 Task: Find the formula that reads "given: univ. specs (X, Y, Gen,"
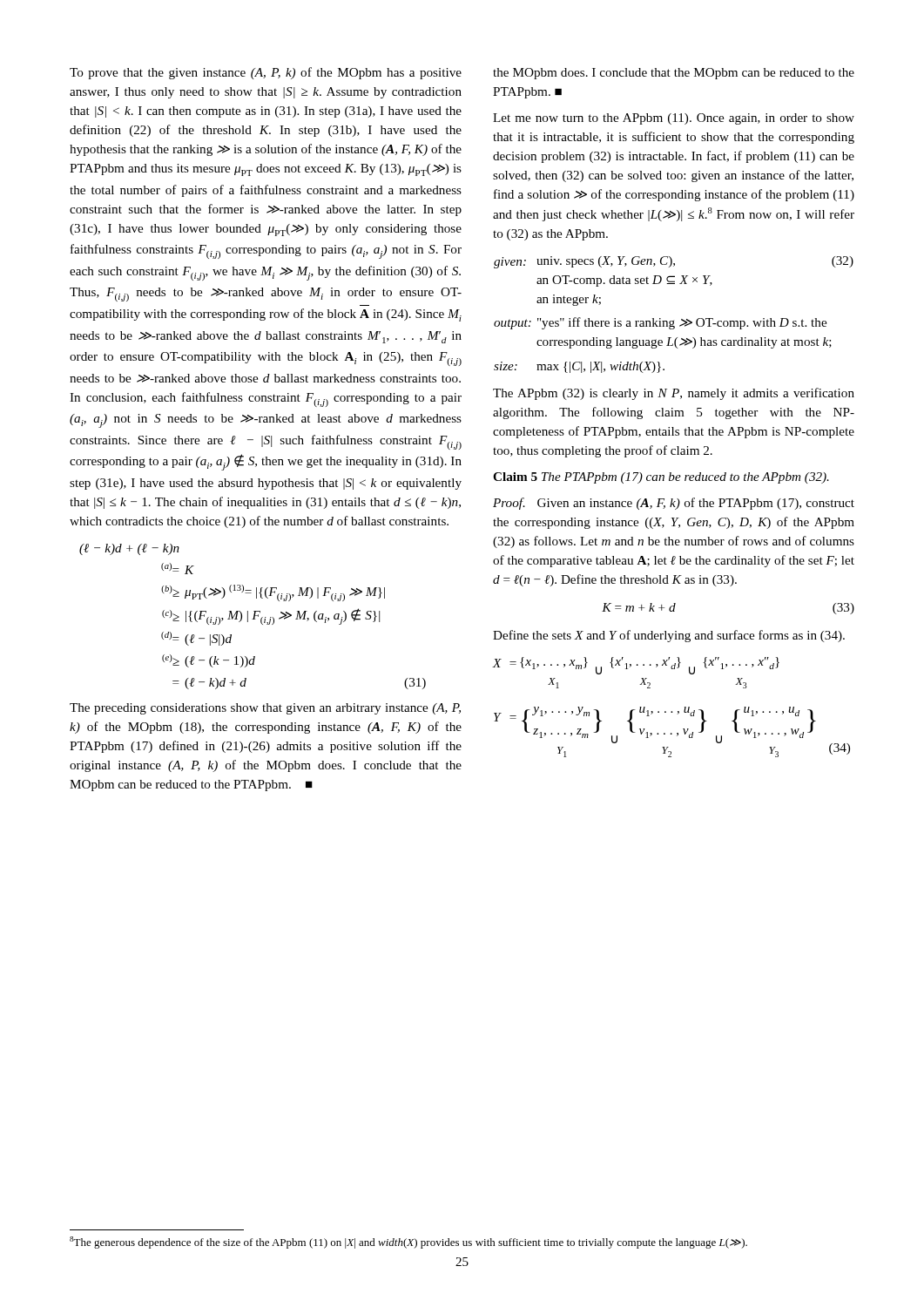[674, 313]
